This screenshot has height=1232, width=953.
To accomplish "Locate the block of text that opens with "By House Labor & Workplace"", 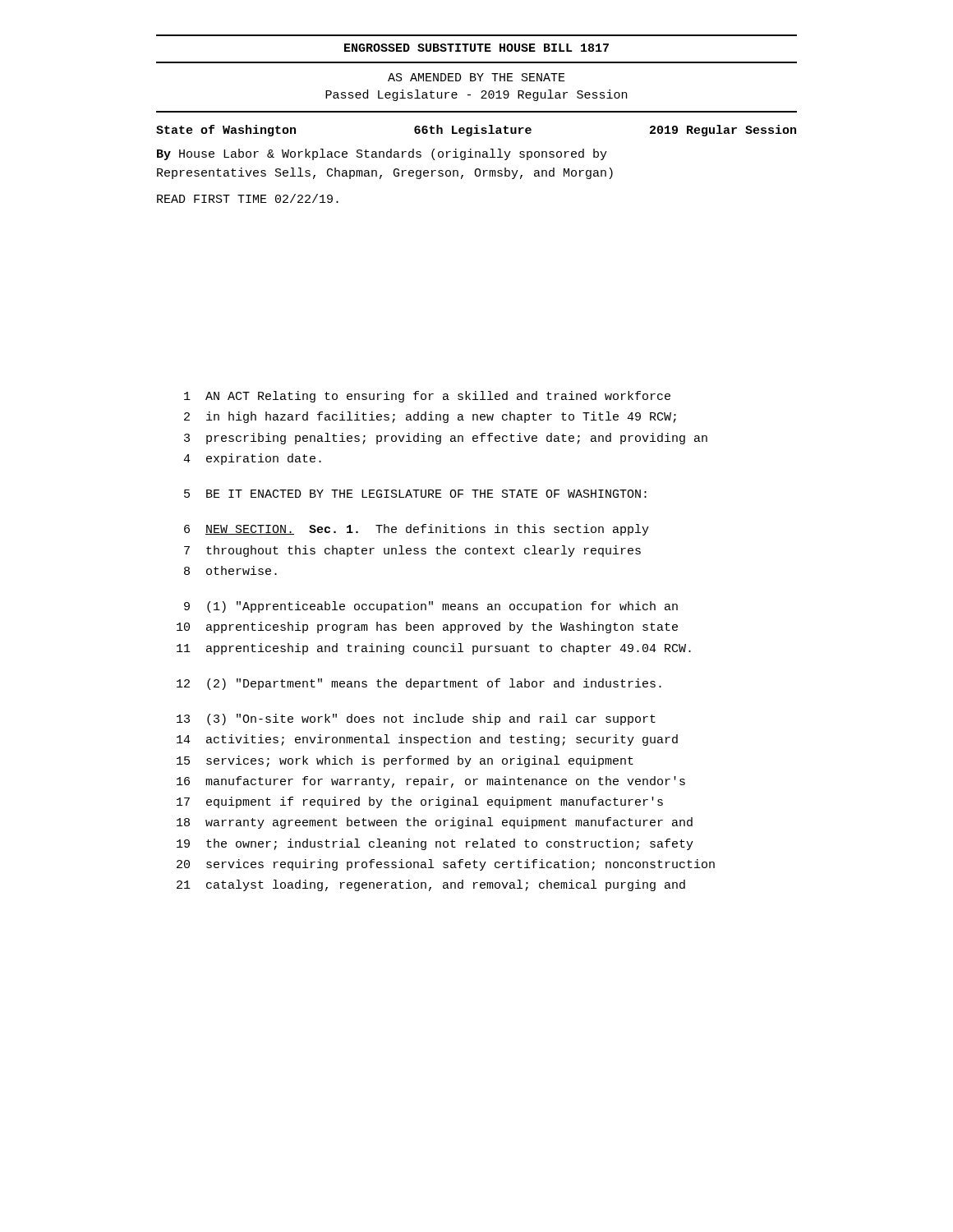I will (385, 164).
